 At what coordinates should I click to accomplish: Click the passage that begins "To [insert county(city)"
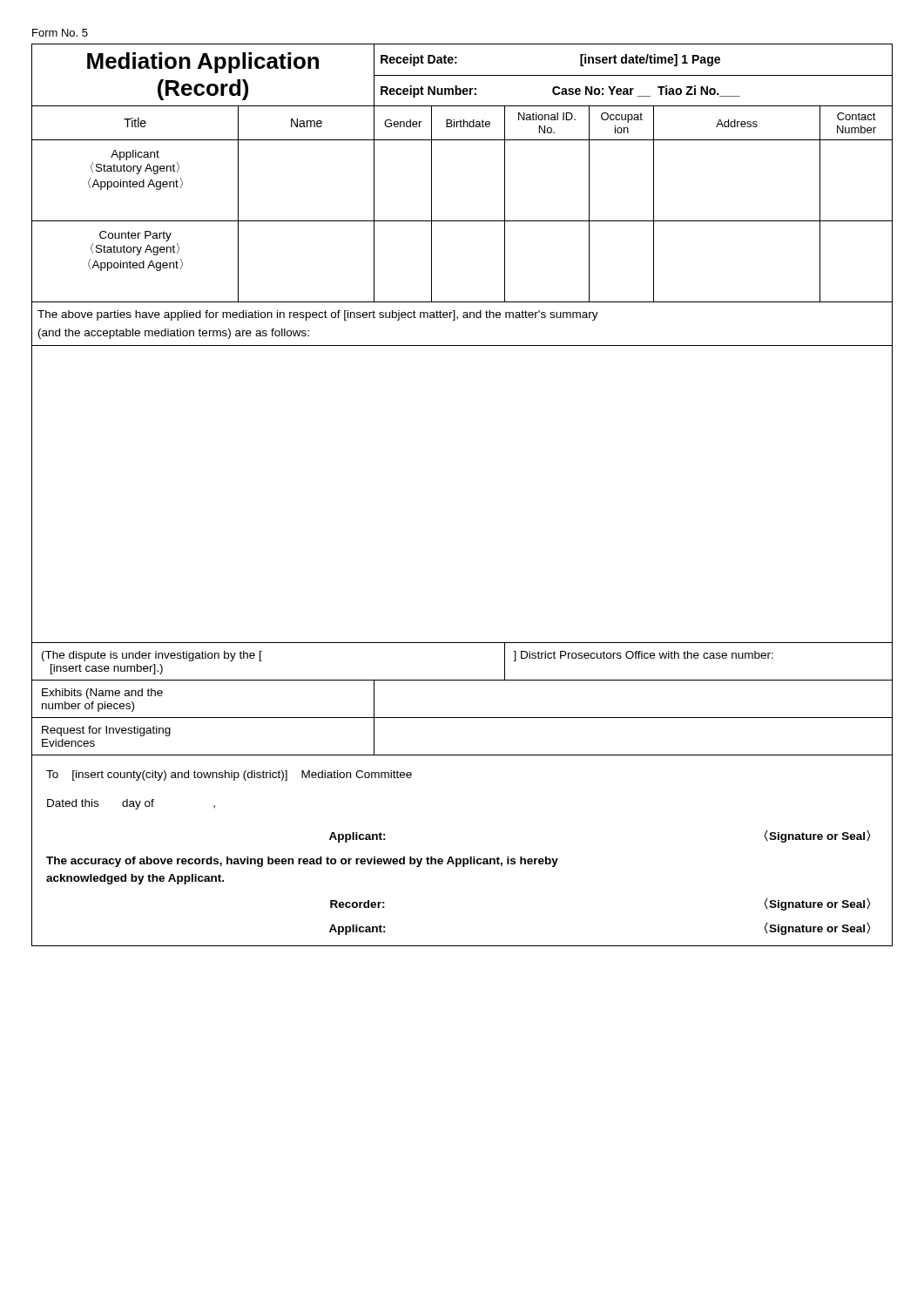click(x=229, y=774)
